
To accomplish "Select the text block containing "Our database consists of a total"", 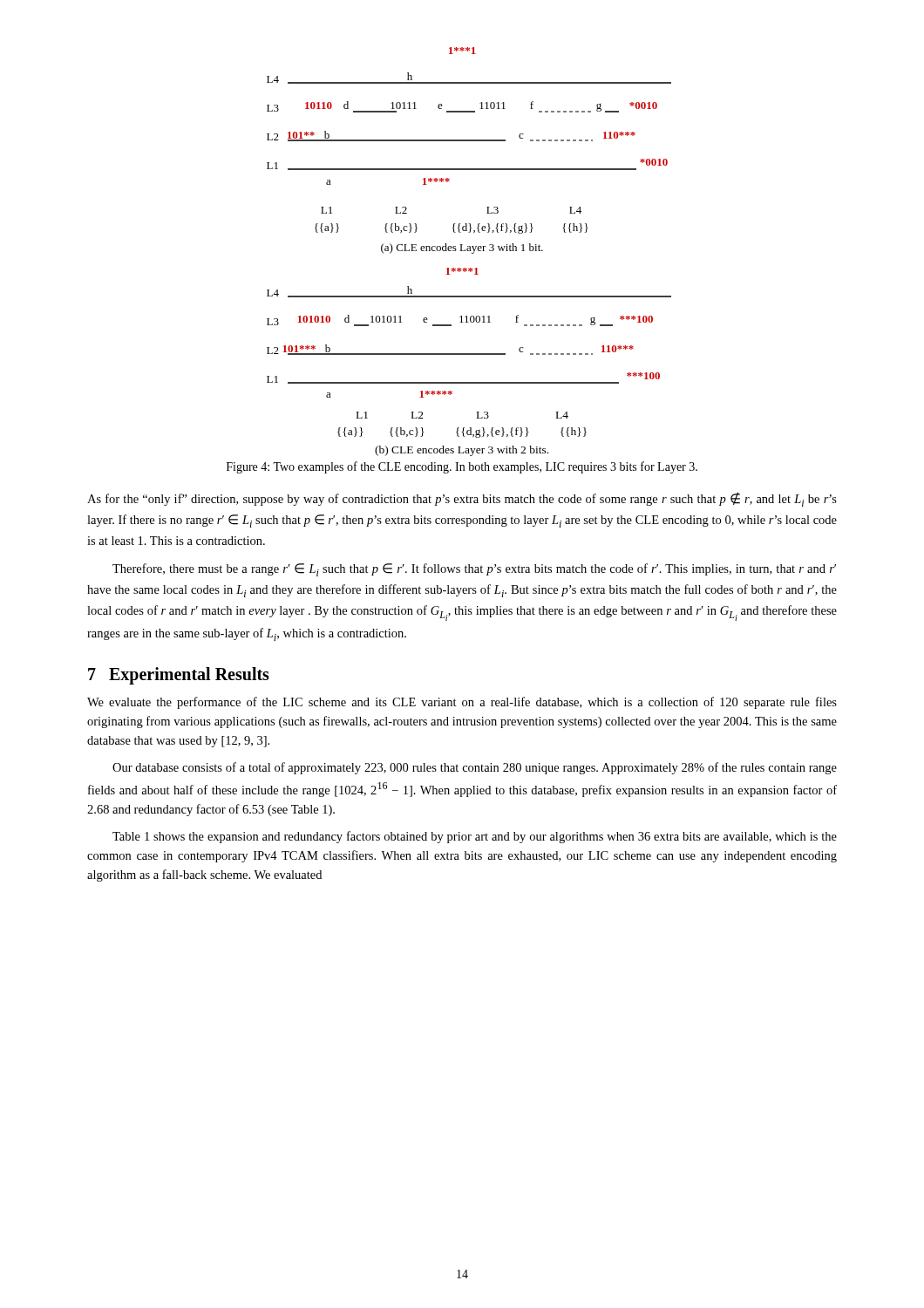I will pyautogui.click(x=462, y=789).
